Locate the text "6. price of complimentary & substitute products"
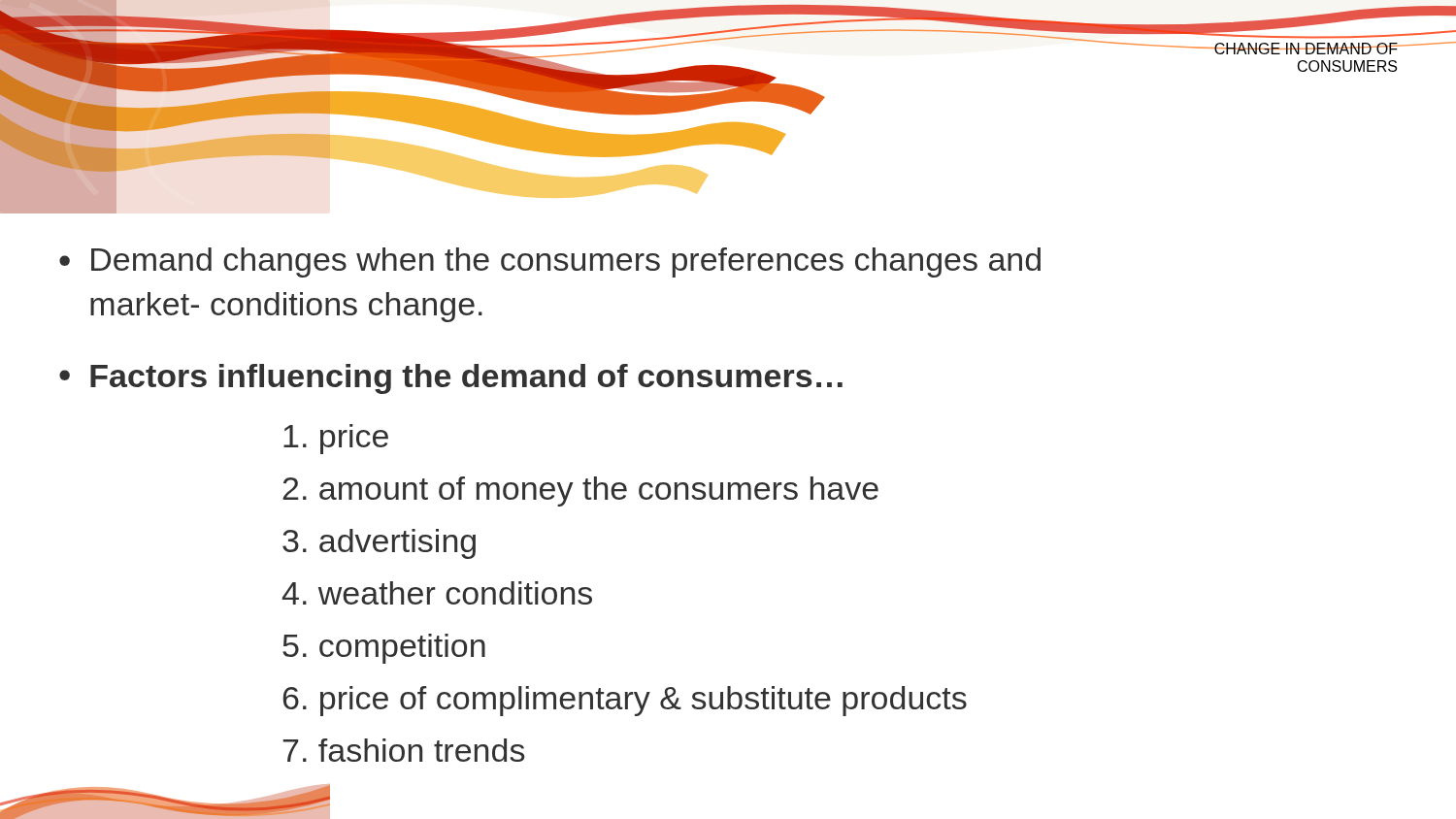This screenshot has width=1456, height=819. 624,698
